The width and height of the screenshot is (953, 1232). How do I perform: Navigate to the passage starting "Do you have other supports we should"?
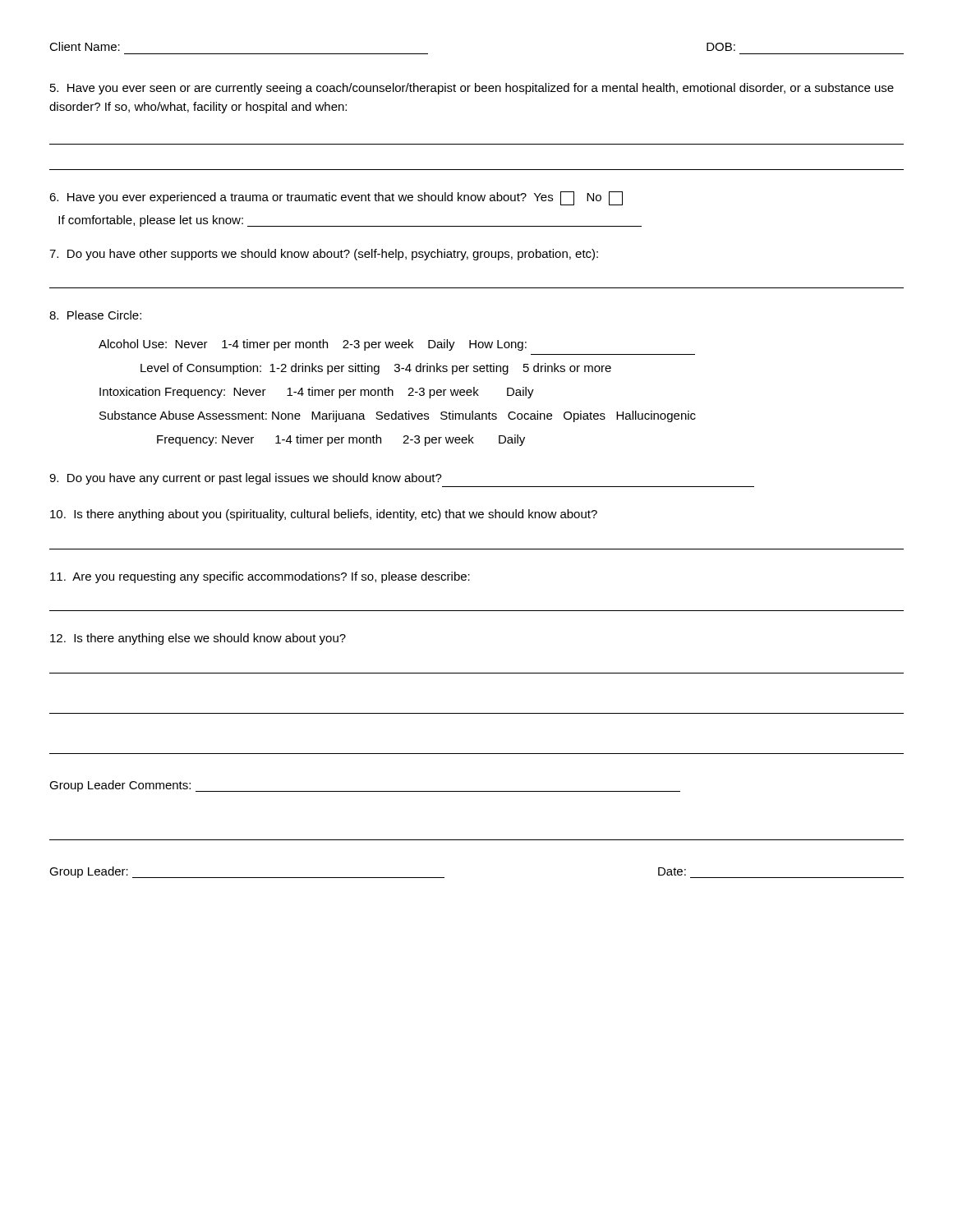coord(476,266)
